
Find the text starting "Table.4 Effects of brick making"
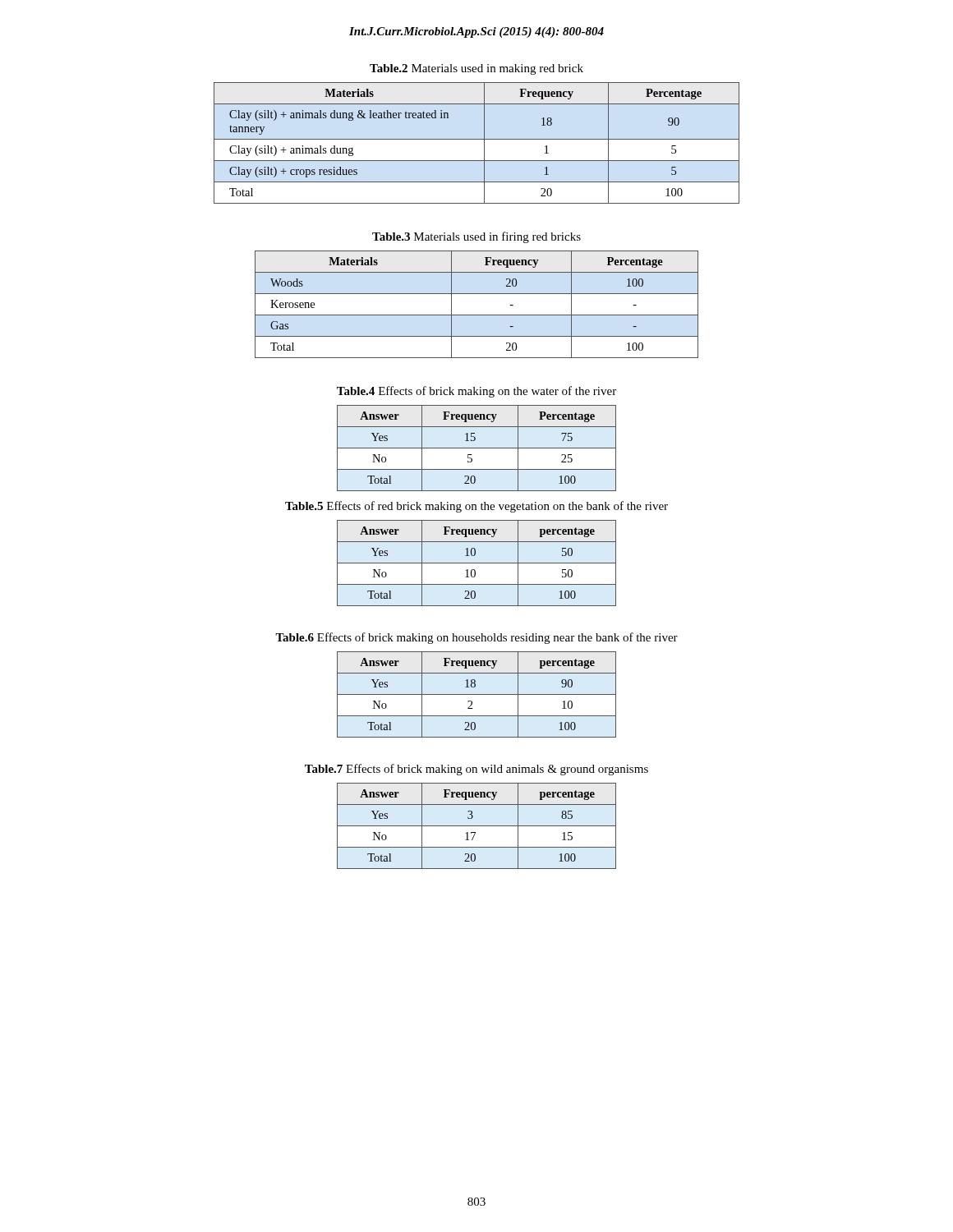pyautogui.click(x=476, y=391)
